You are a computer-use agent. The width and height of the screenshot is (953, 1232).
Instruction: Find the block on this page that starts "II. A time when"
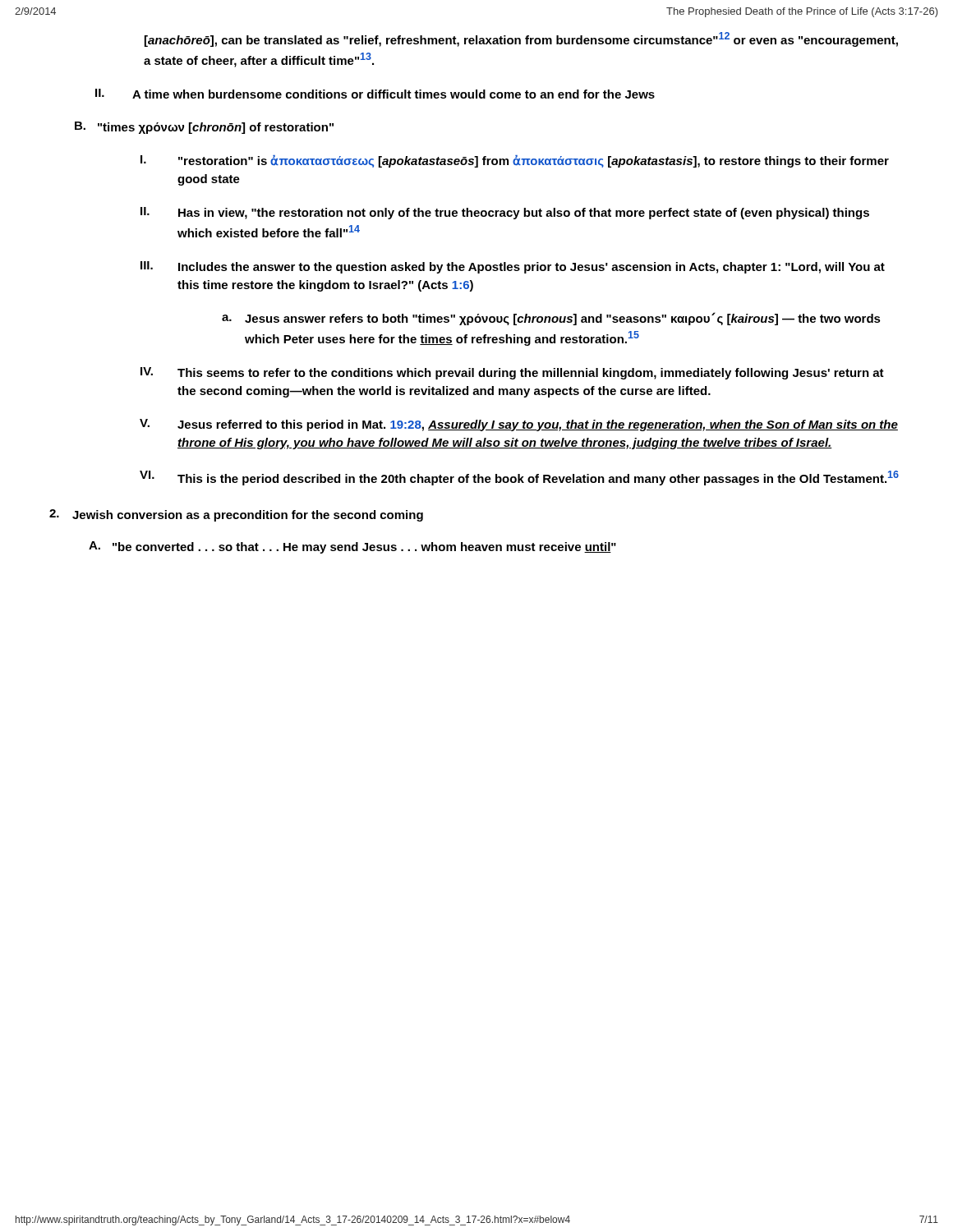375,94
